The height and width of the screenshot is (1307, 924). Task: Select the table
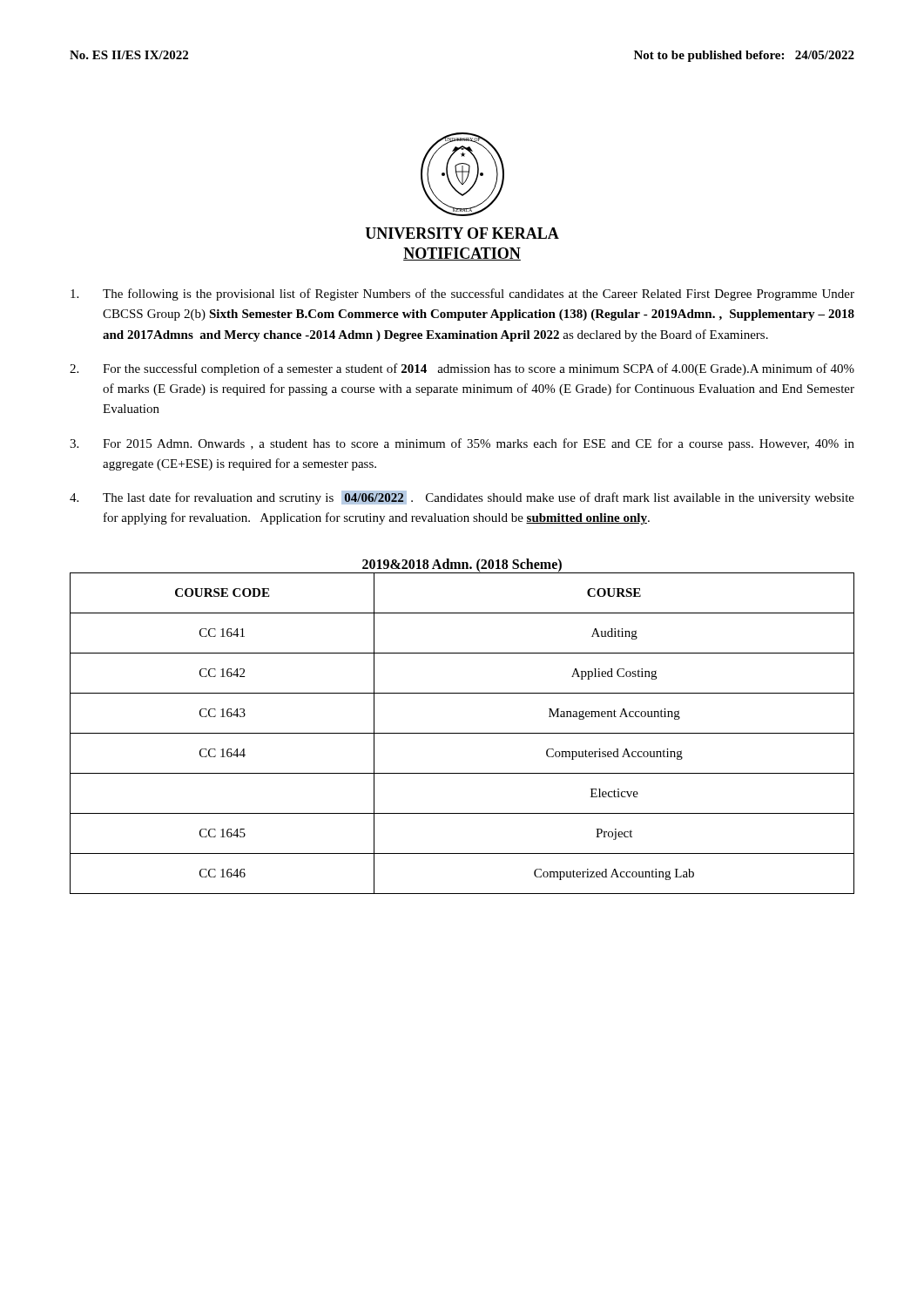coord(462,733)
